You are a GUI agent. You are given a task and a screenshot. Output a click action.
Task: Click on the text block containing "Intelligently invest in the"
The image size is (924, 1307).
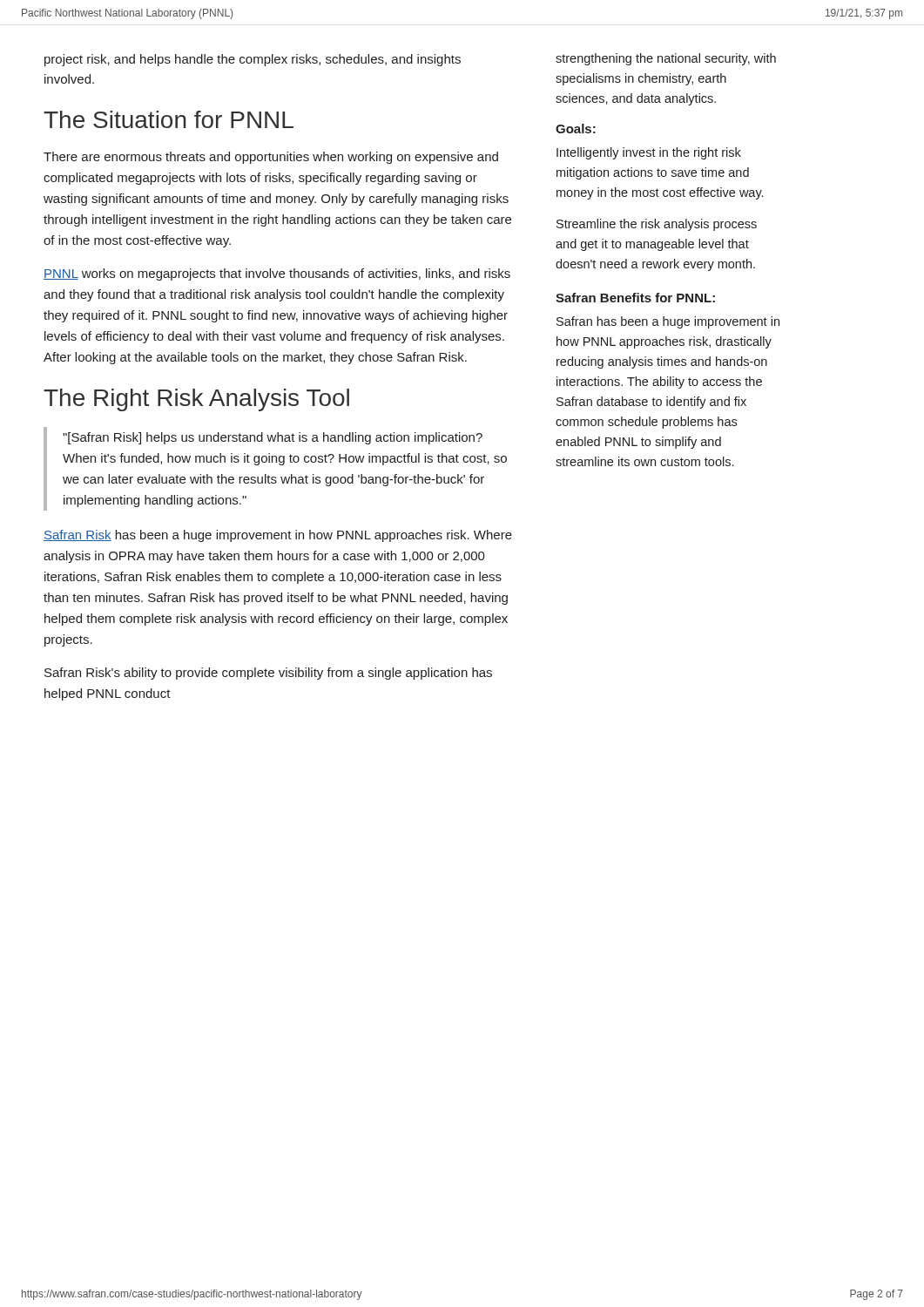(660, 172)
